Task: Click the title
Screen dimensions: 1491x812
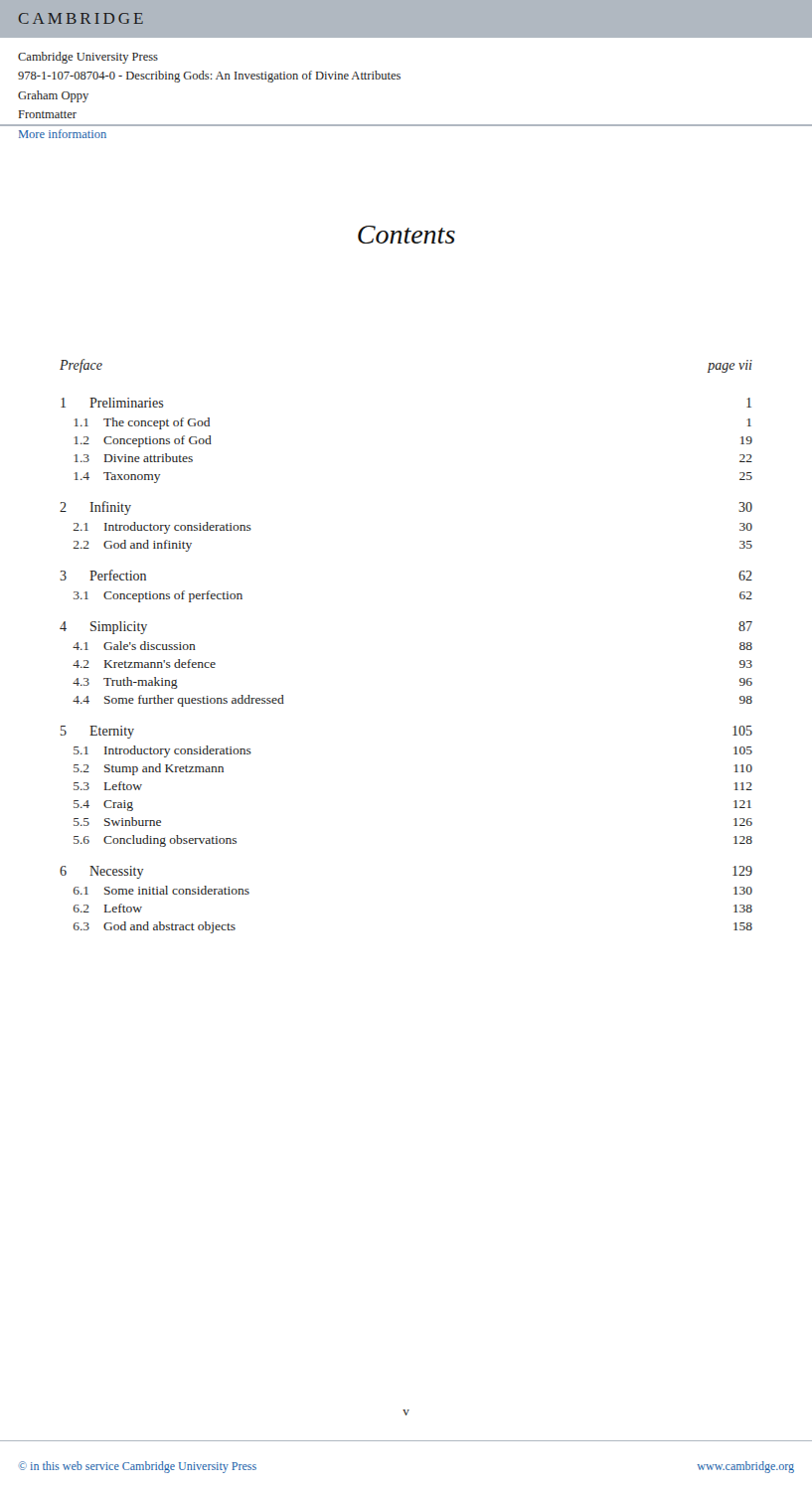Action: [x=406, y=234]
